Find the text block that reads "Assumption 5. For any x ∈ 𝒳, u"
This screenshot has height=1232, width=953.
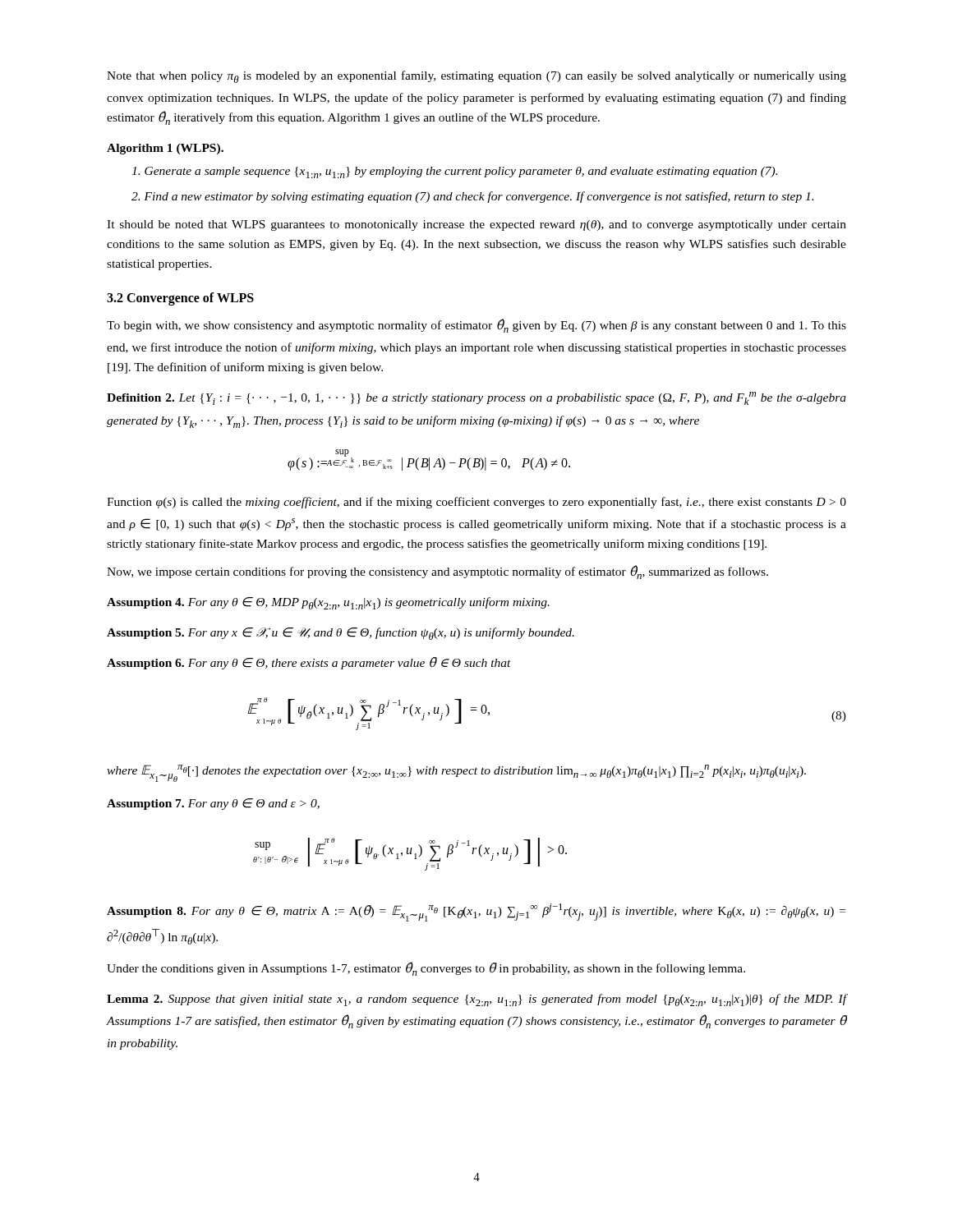pyautogui.click(x=476, y=634)
